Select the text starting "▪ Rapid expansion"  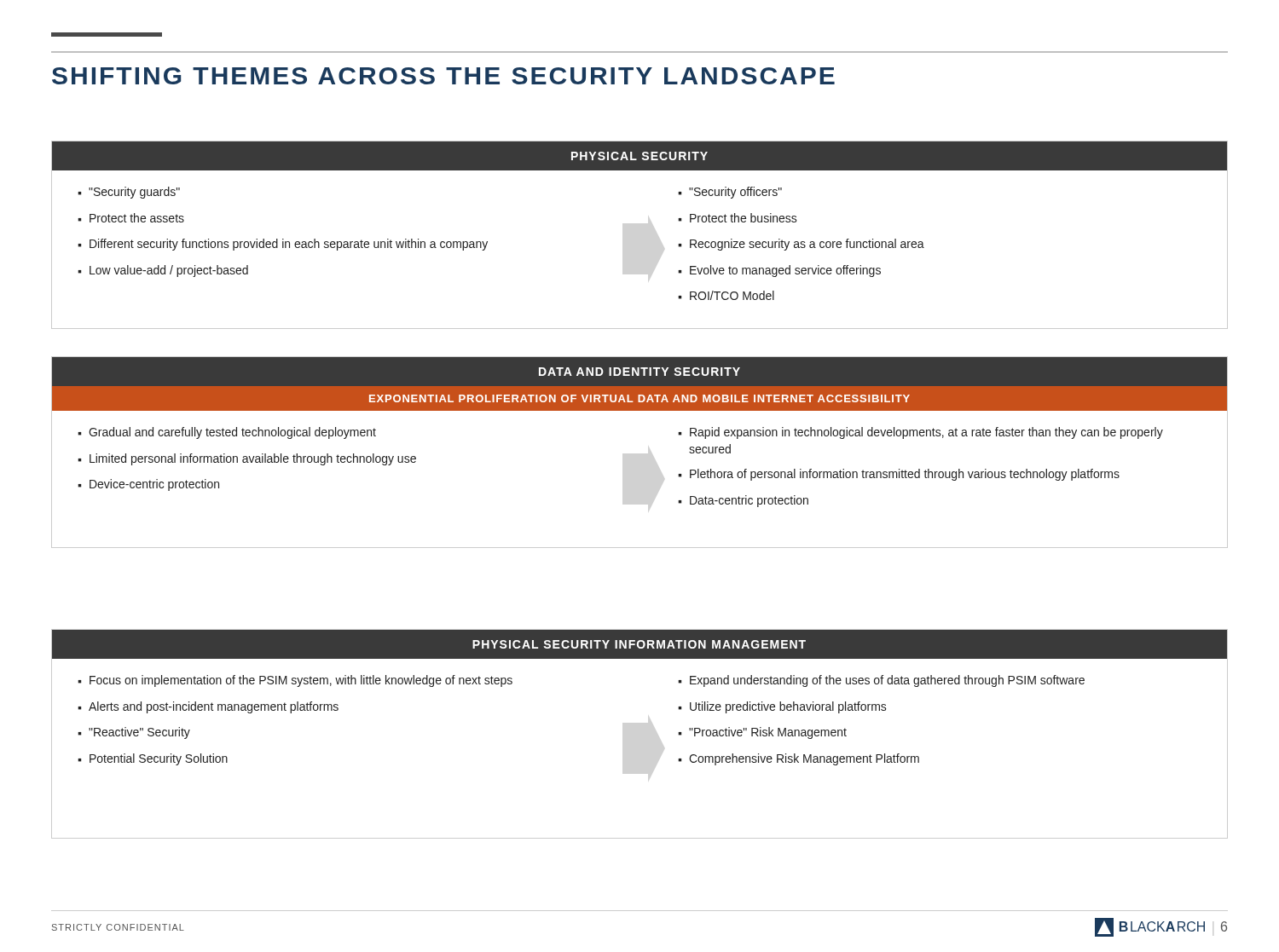coord(940,441)
